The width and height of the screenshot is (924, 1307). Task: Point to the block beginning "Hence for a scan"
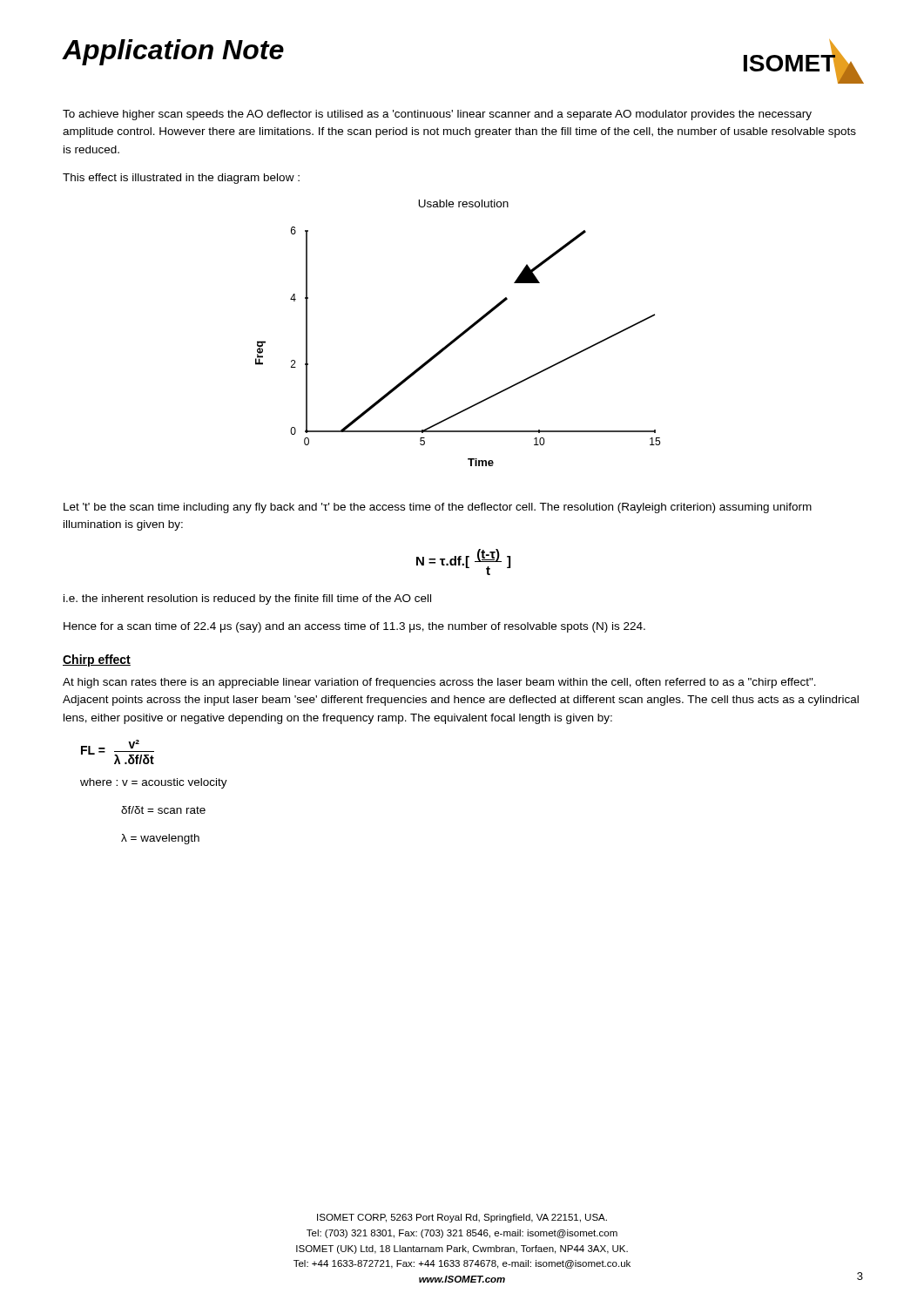(x=354, y=626)
